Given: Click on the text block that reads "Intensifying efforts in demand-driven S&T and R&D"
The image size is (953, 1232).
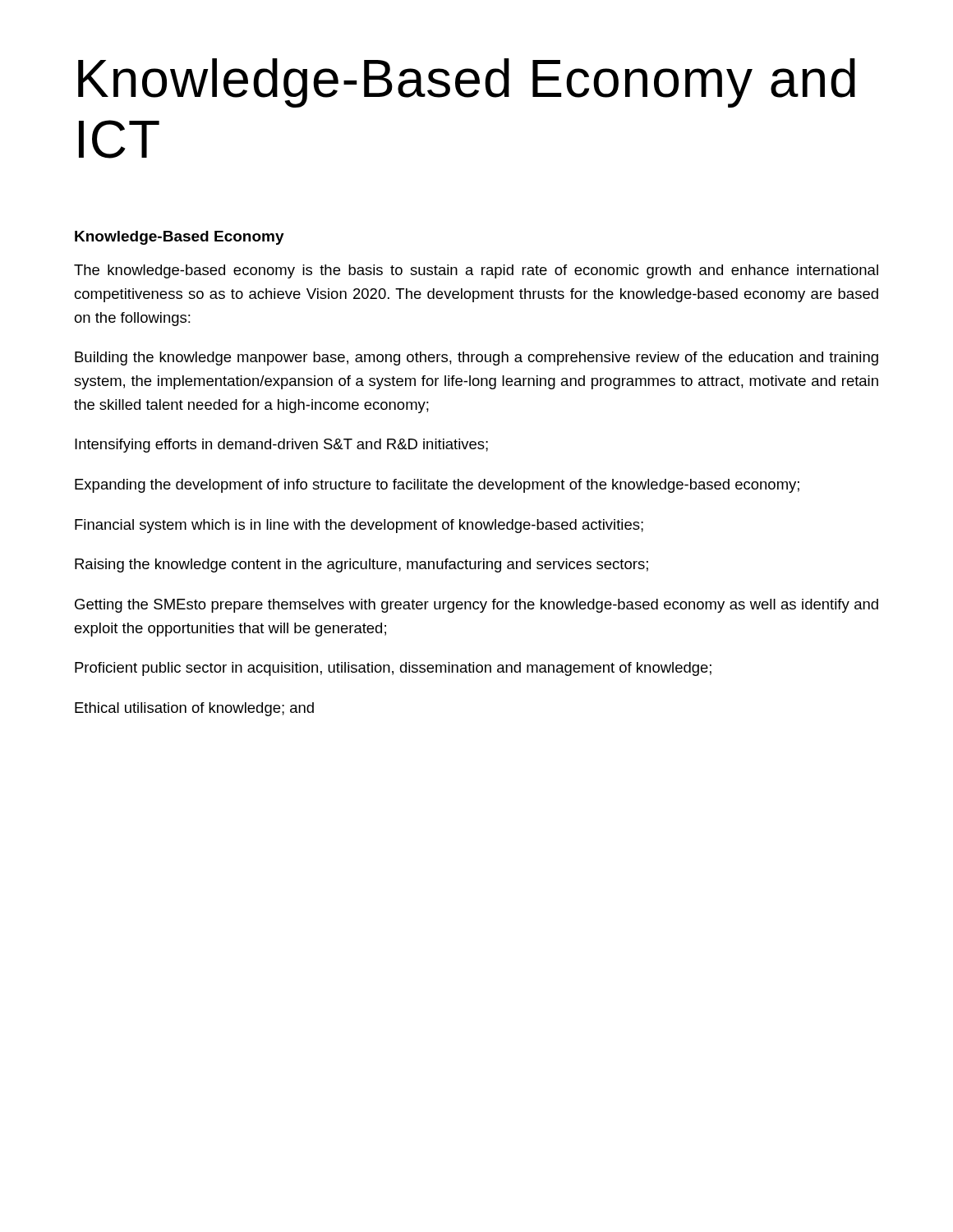Looking at the screenshot, I should click(281, 444).
